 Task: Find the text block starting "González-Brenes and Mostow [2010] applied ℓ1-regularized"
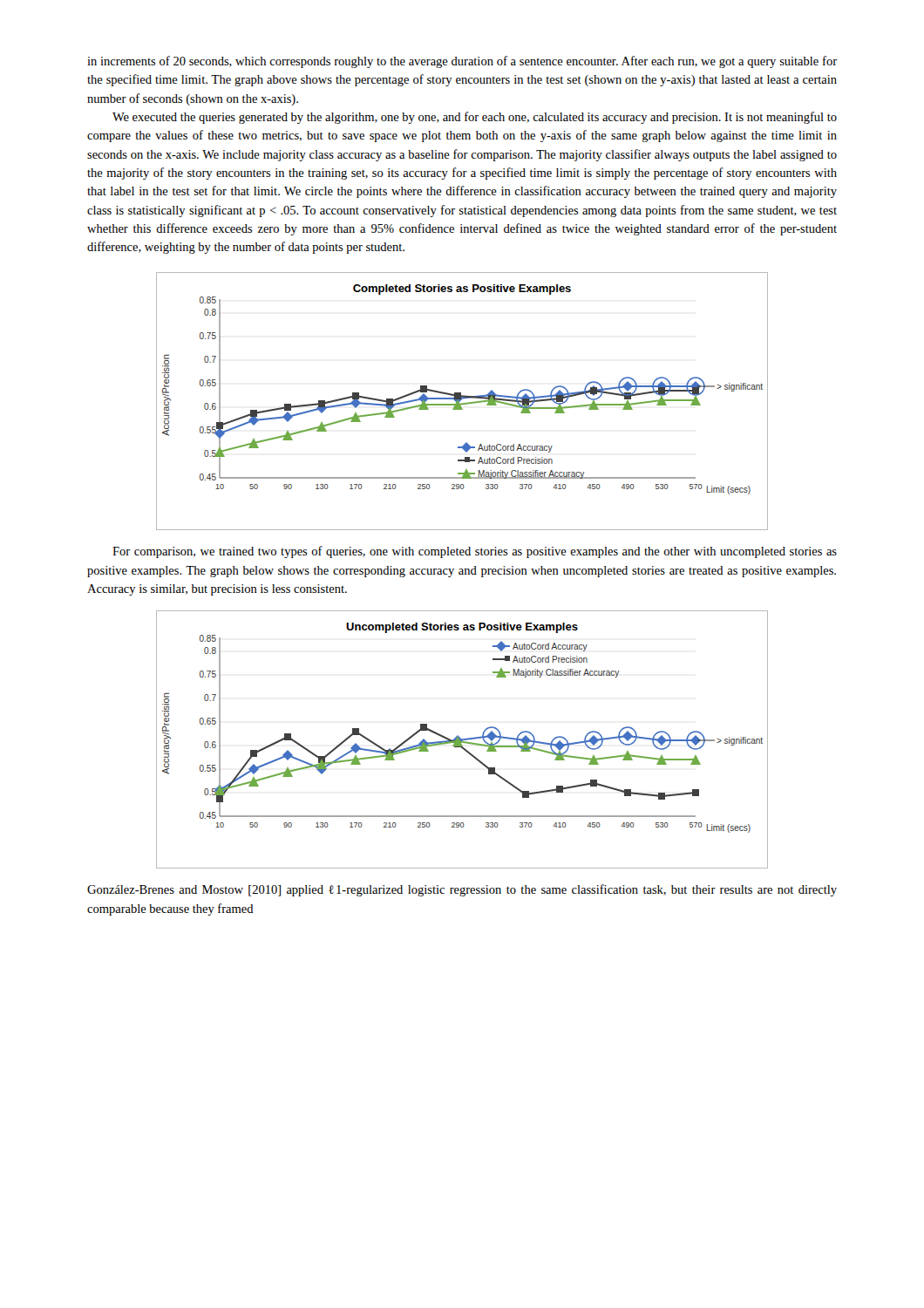[462, 900]
